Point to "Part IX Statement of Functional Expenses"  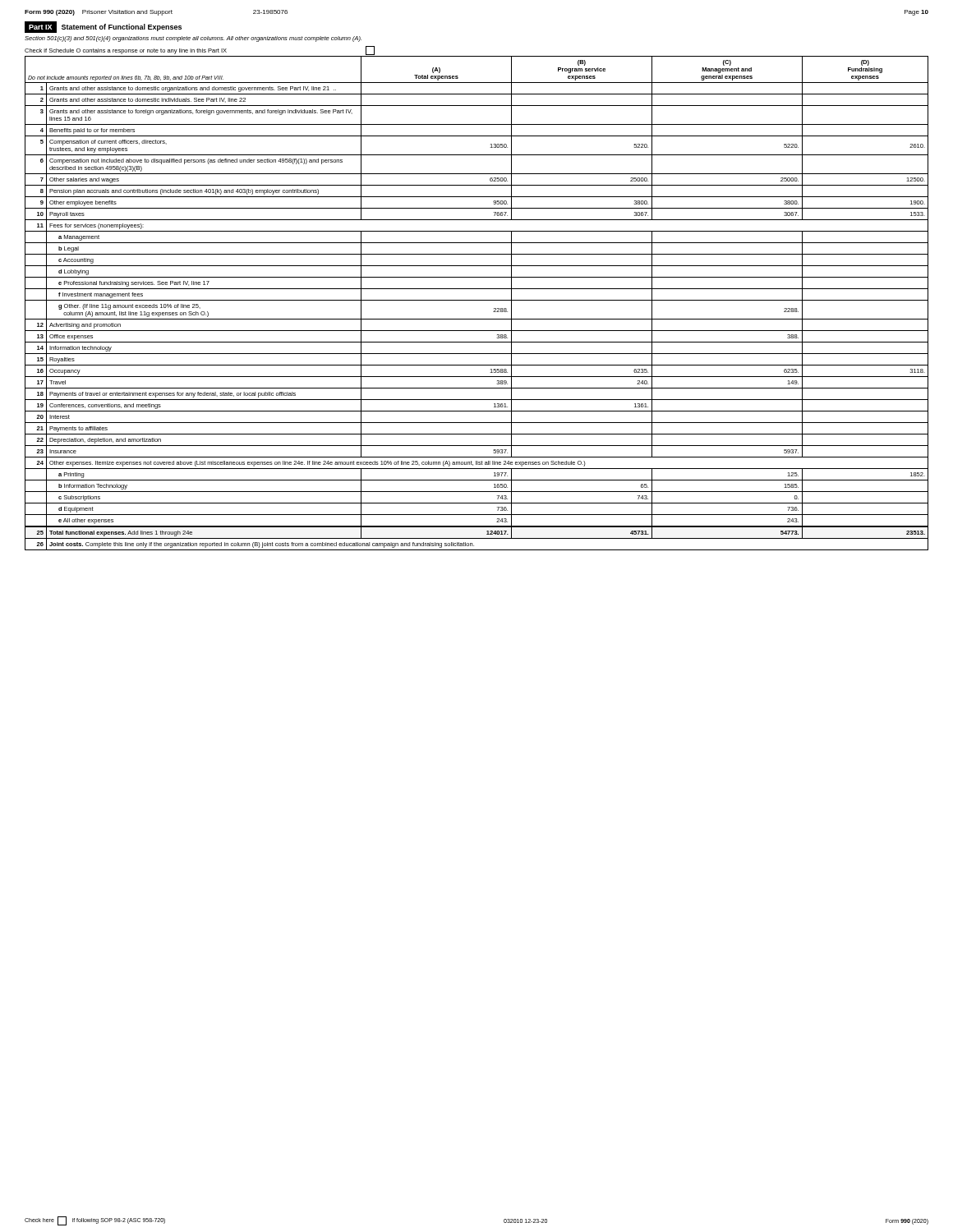(103, 27)
